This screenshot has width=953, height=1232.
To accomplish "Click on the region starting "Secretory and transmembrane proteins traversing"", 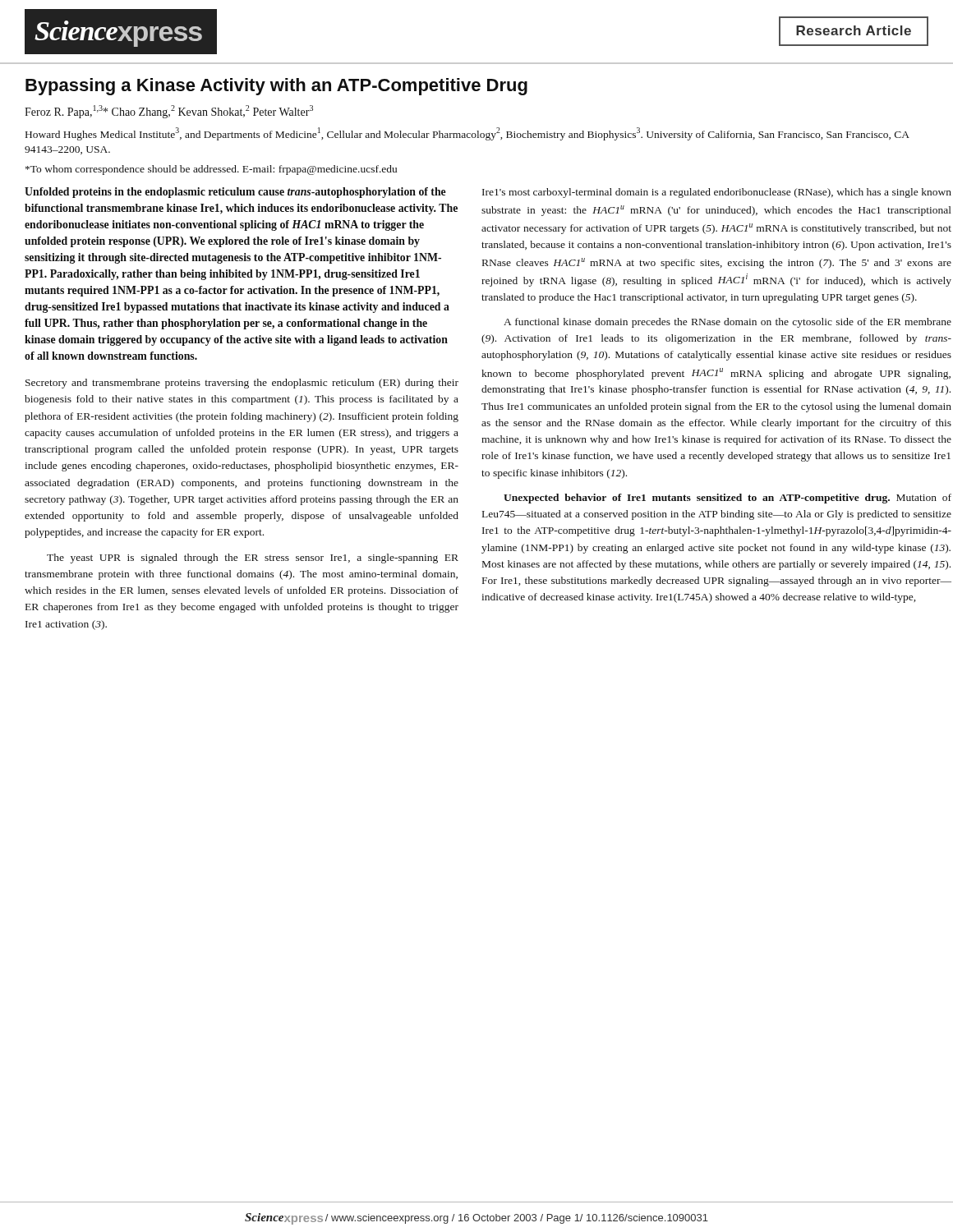I will [x=242, y=457].
